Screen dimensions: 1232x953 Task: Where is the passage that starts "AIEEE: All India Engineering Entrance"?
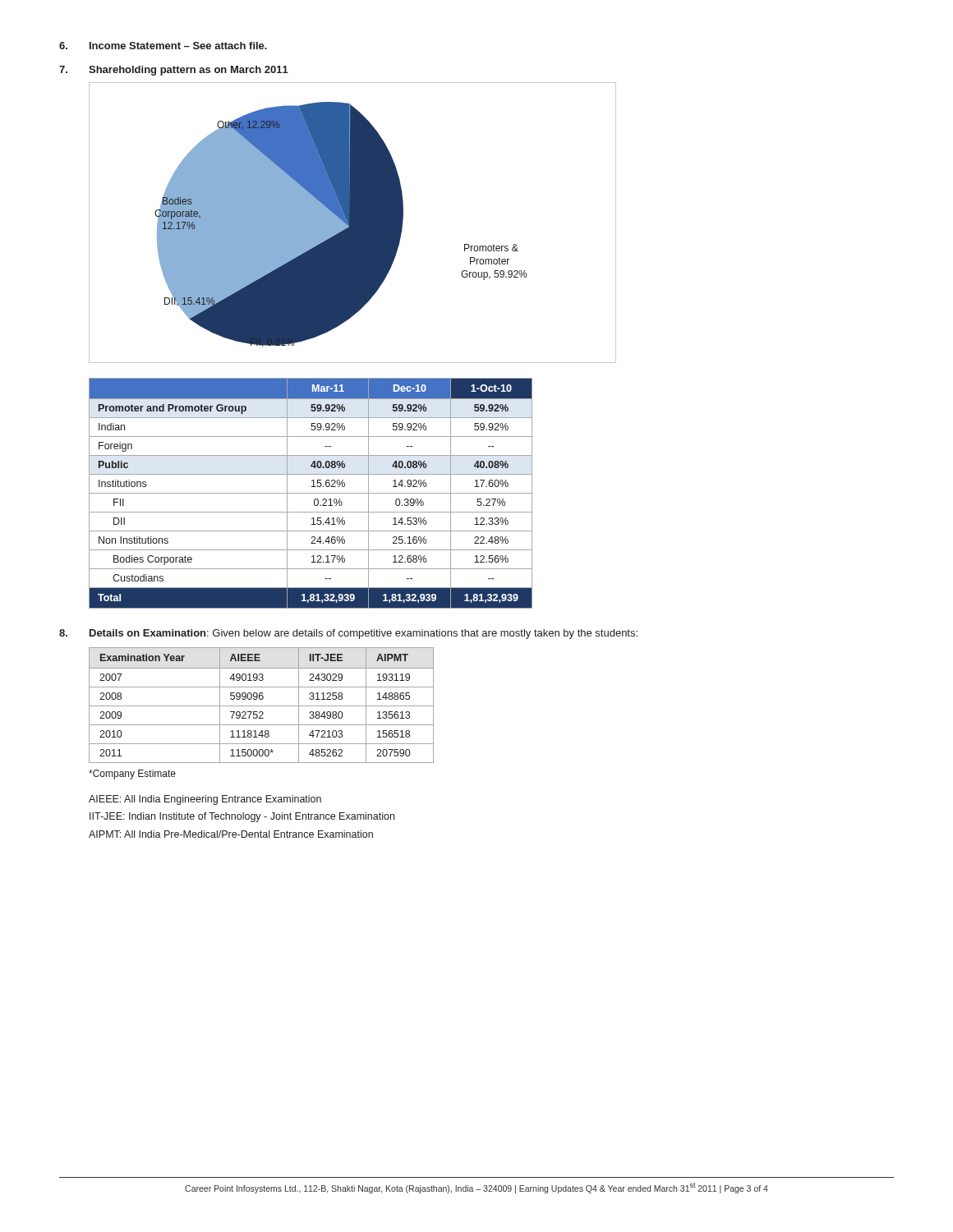[x=242, y=817]
